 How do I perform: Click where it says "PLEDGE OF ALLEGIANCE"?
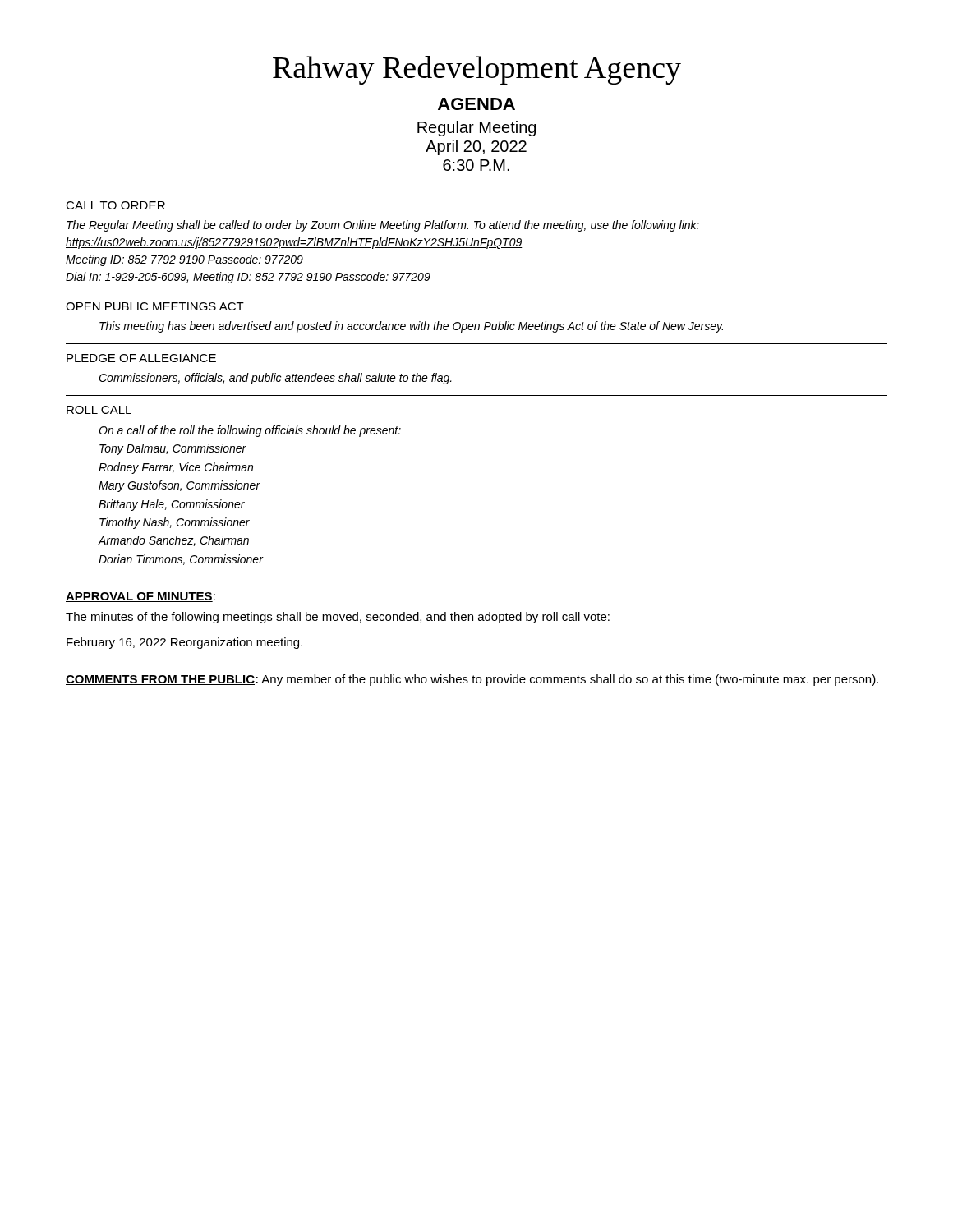pos(141,358)
